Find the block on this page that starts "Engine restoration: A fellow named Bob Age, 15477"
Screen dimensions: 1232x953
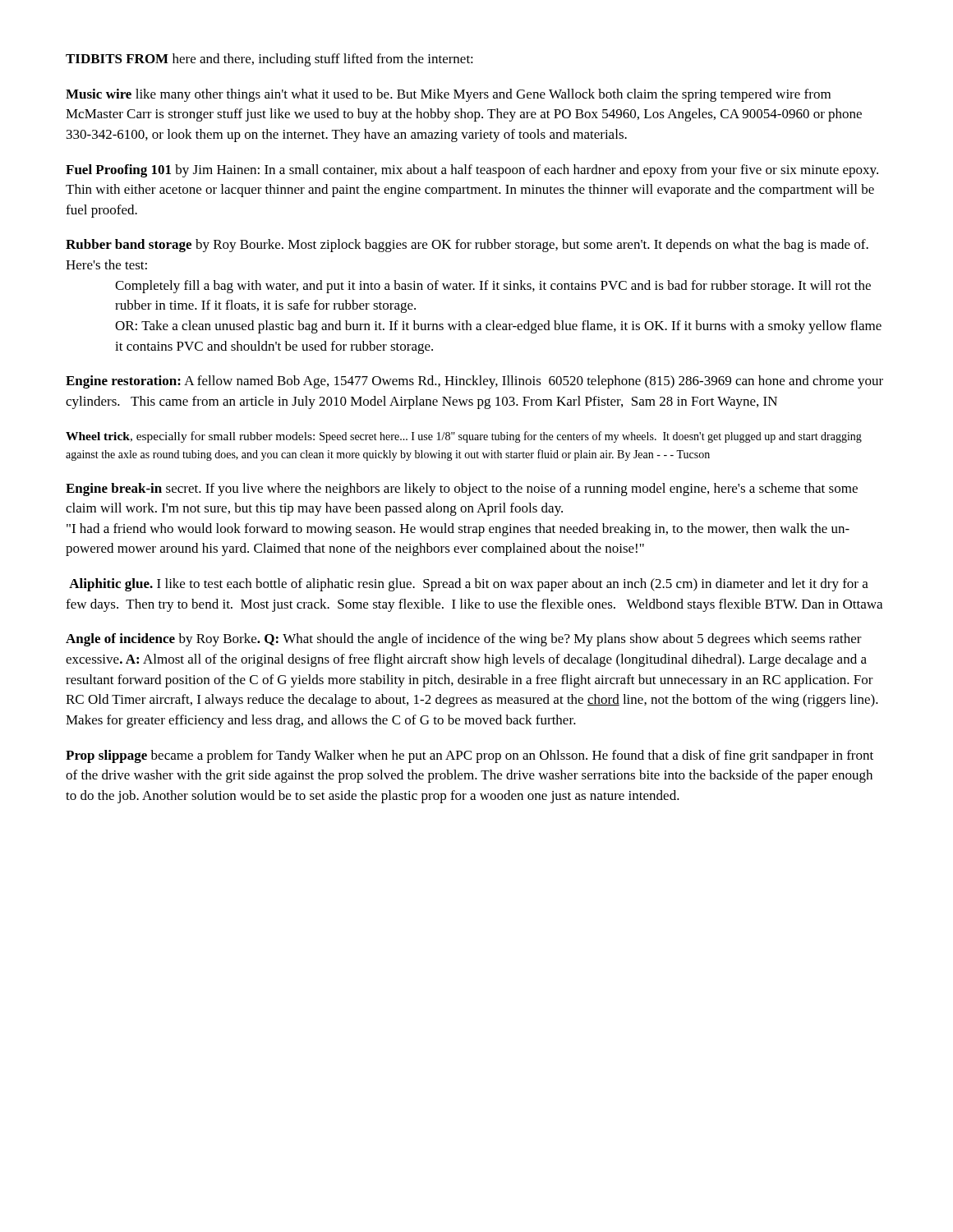[475, 391]
